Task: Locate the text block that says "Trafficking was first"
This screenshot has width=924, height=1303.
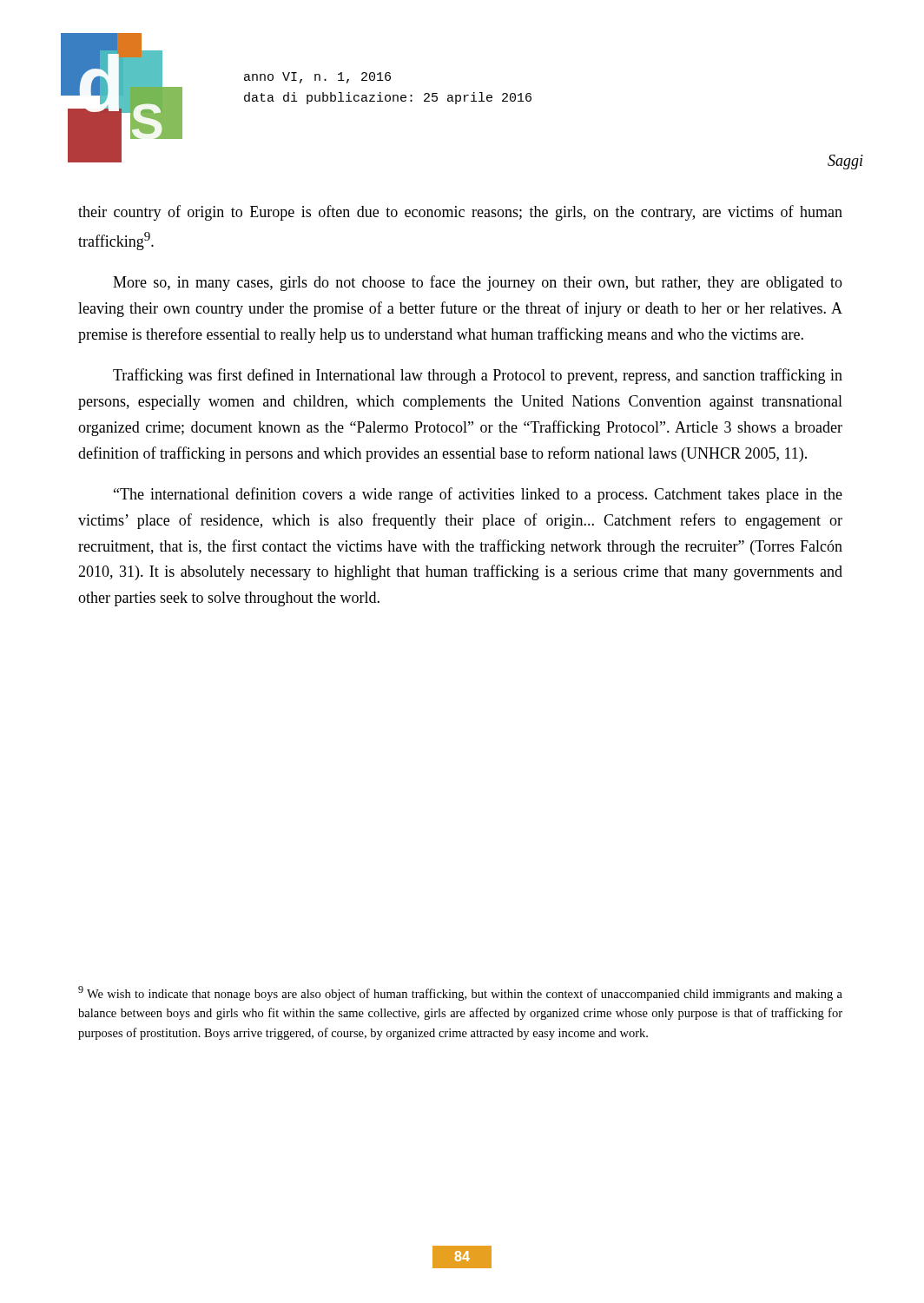Action: (x=460, y=415)
